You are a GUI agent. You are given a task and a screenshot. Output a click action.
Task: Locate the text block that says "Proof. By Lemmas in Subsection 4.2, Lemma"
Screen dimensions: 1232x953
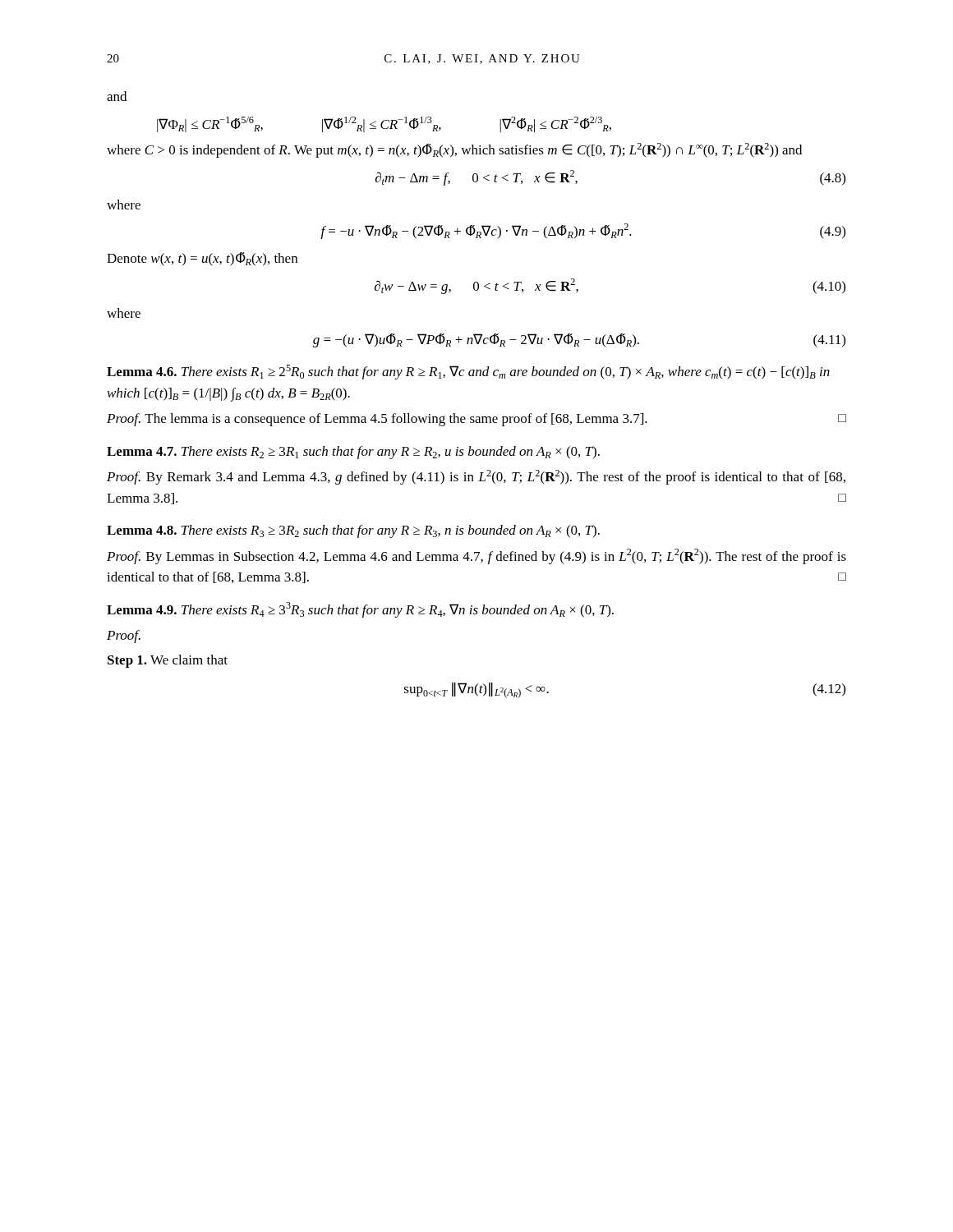(x=476, y=566)
